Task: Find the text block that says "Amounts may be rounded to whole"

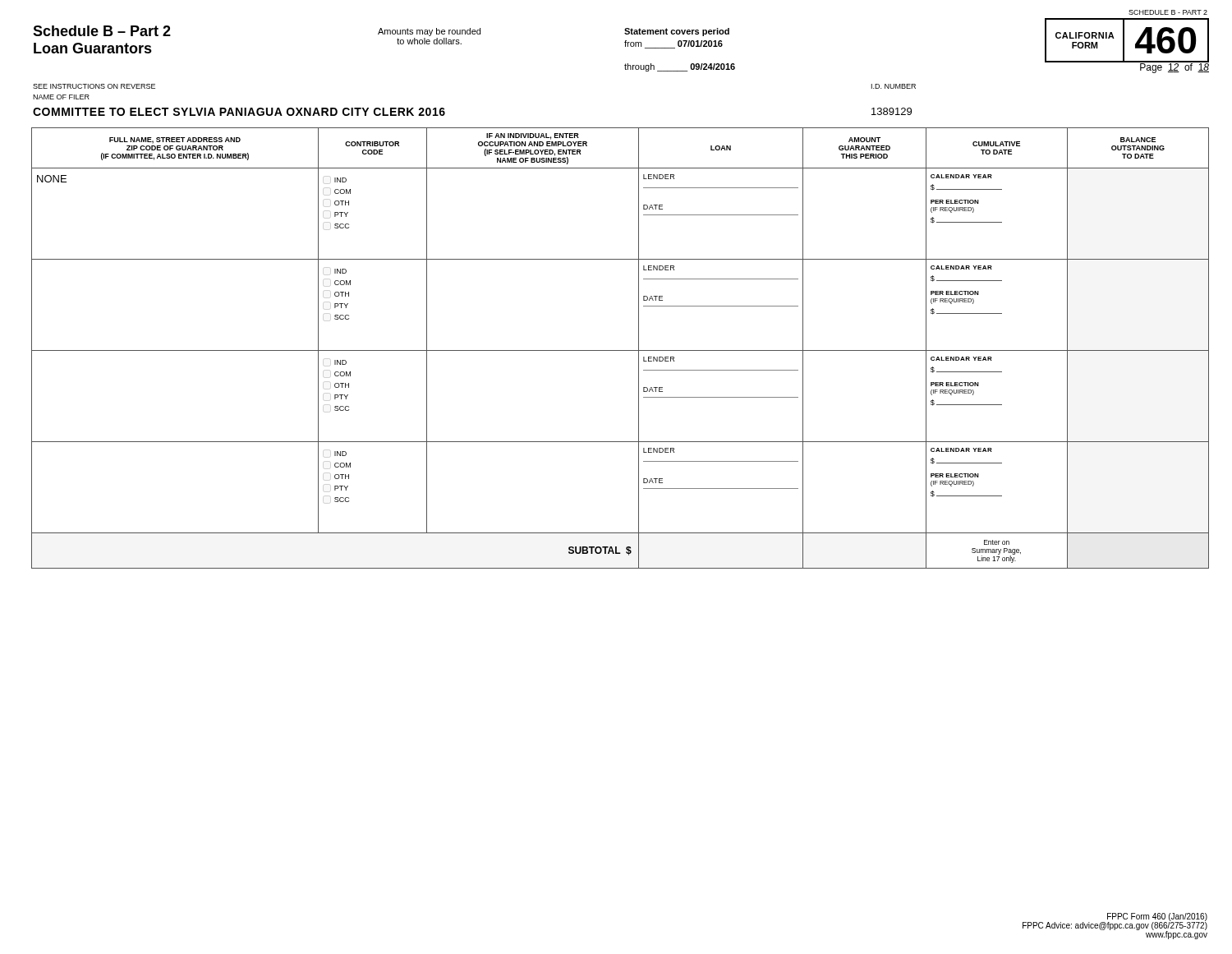Action: pyautogui.click(x=430, y=36)
